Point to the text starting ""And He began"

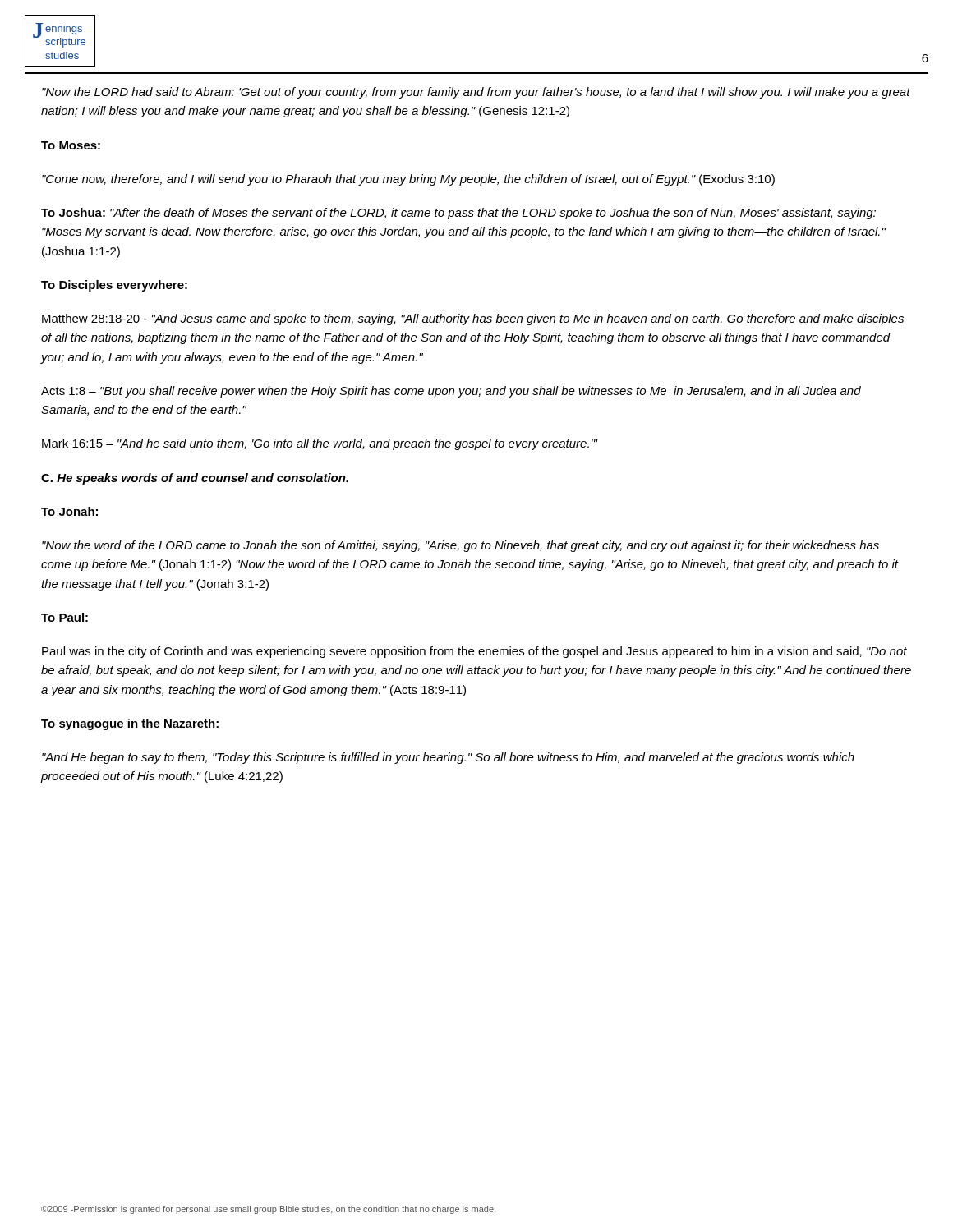pyautogui.click(x=476, y=767)
